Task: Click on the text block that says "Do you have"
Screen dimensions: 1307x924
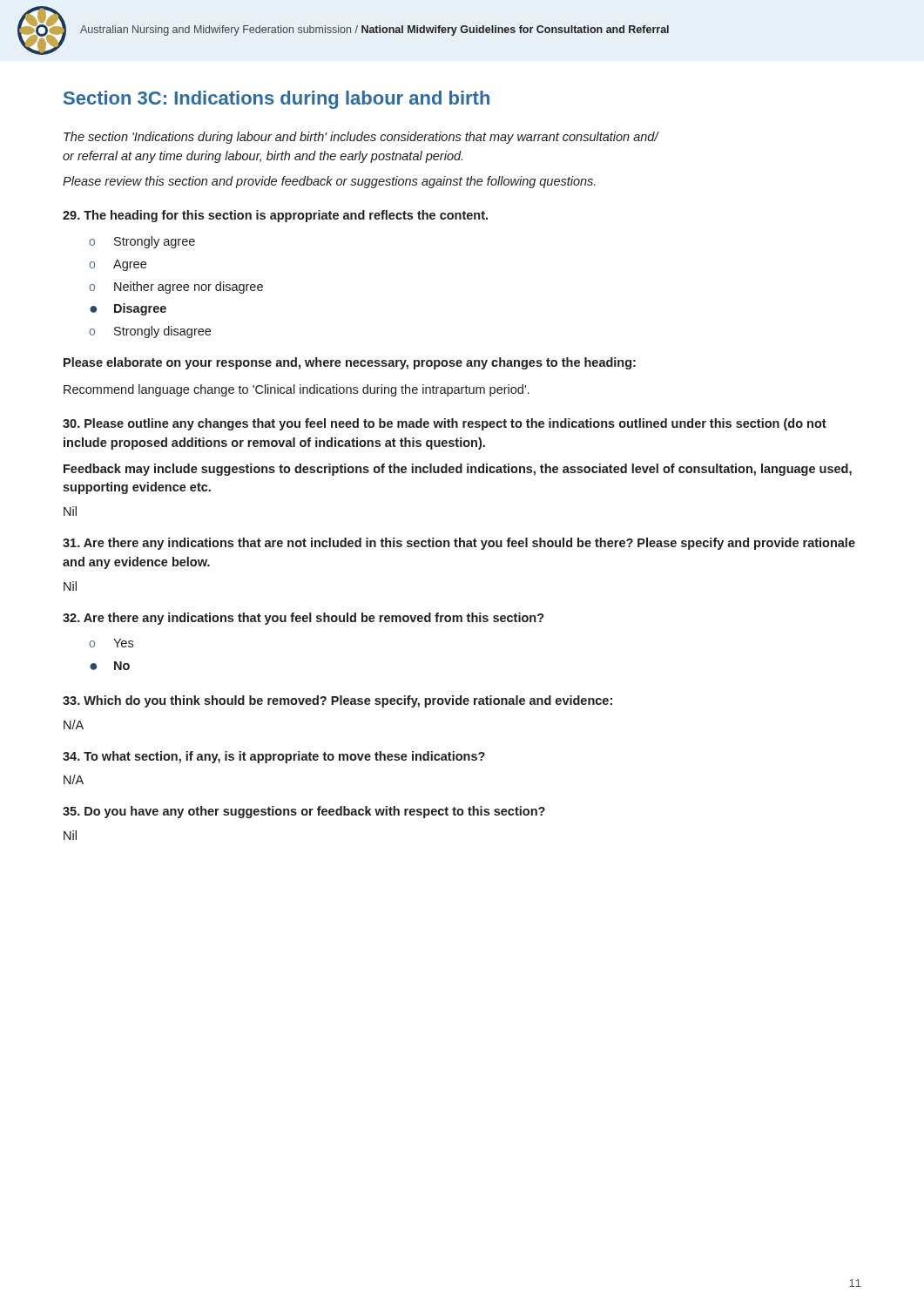Action: point(304,812)
